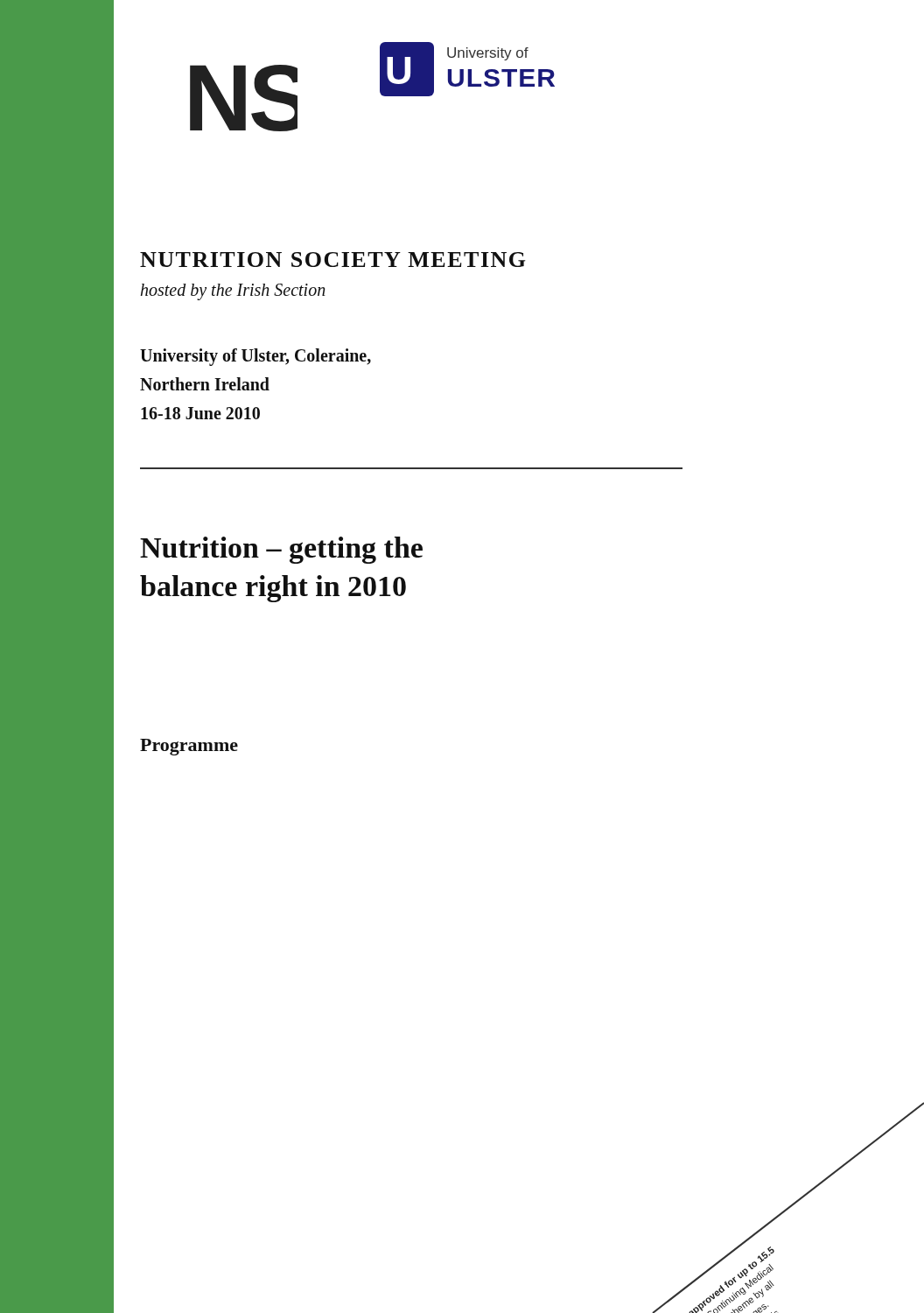Screen dimensions: 1313x924
Task: Locate the title that opens with "Nutrition – getting thebalance right in"
Action: 359,567
